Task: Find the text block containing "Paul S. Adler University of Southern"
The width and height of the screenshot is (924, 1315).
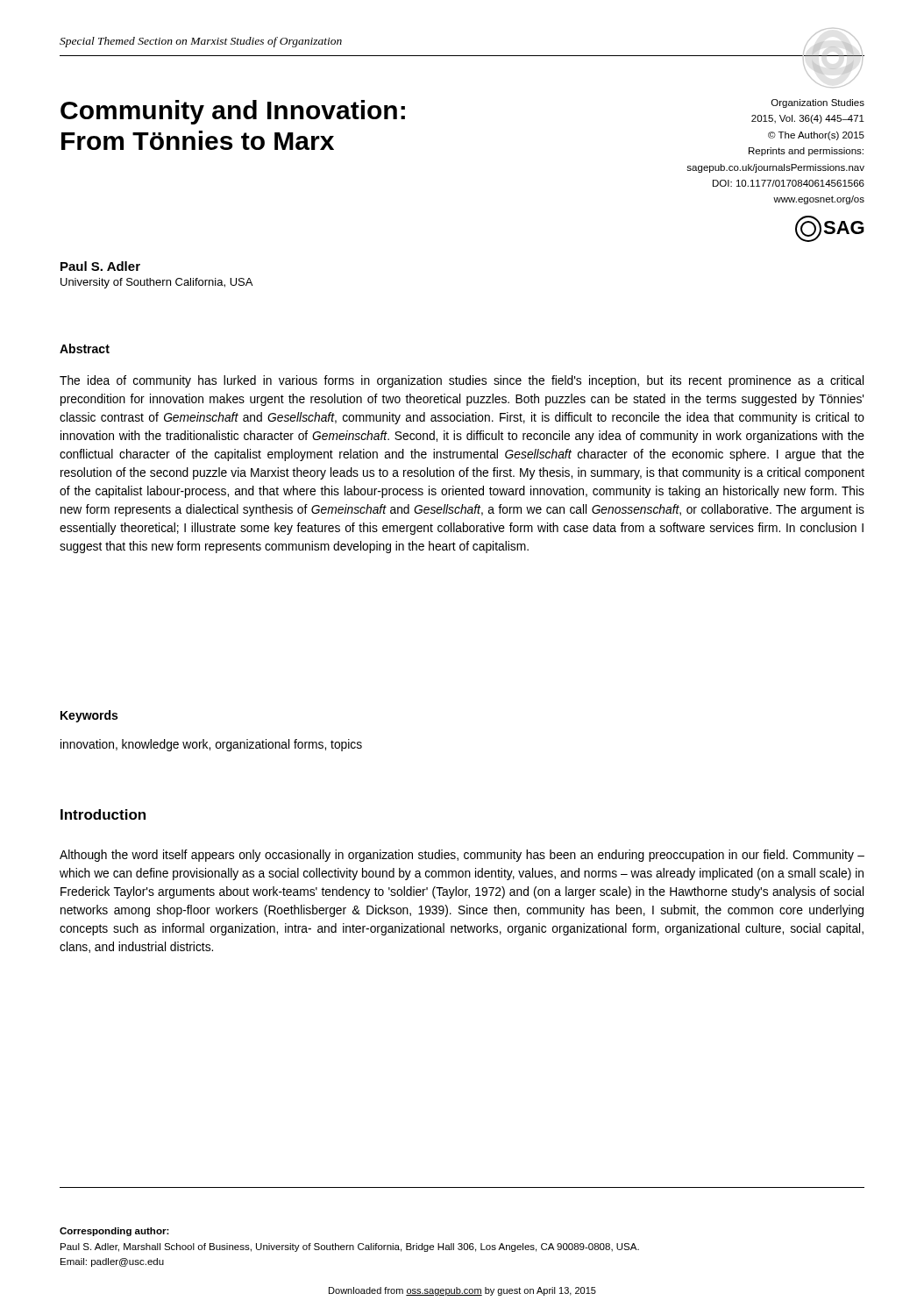Action: pyautogui.click(x=156, y=274)
